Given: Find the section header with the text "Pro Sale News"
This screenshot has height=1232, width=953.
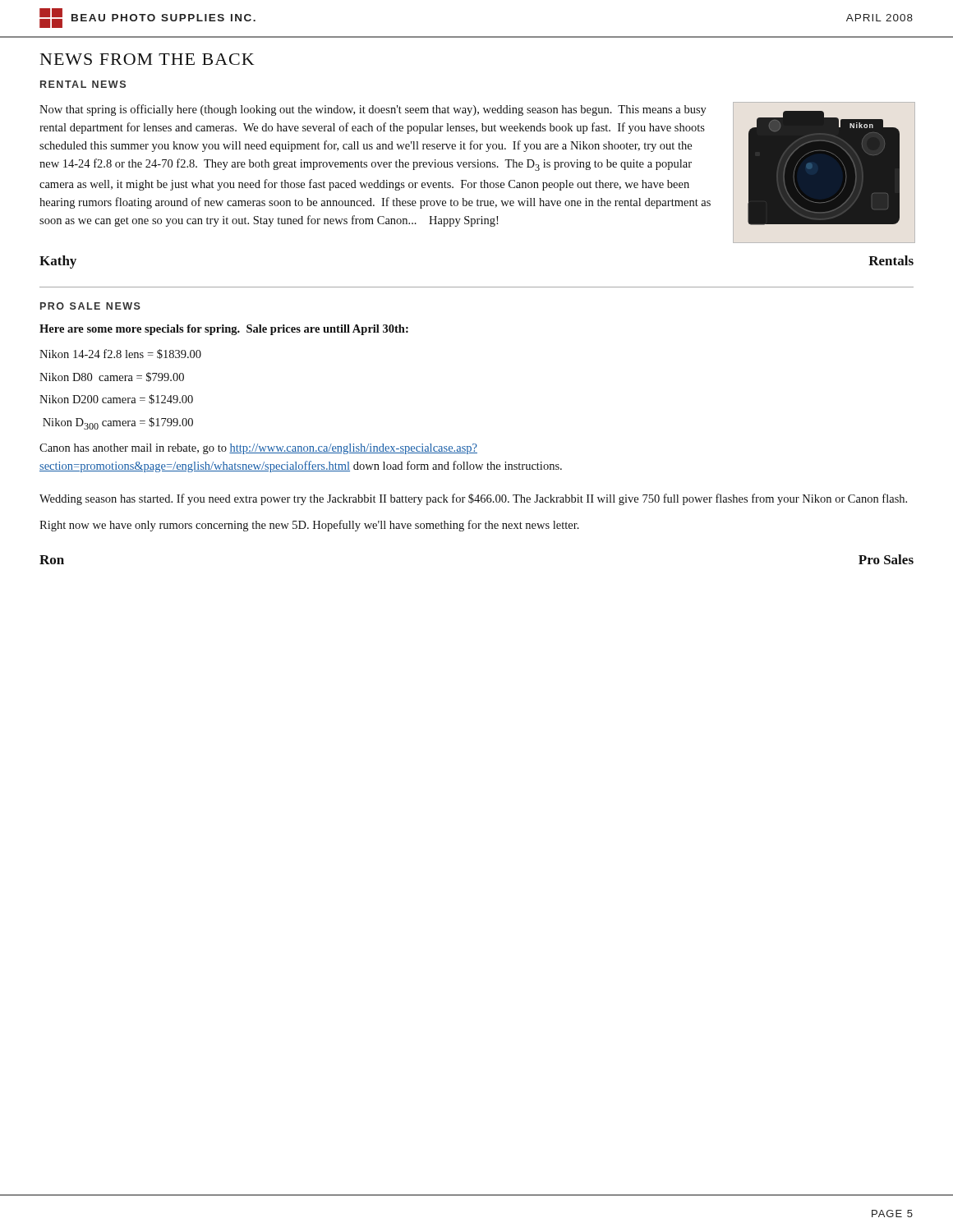Looking at the screenshot, I should (x=90, y=306).
